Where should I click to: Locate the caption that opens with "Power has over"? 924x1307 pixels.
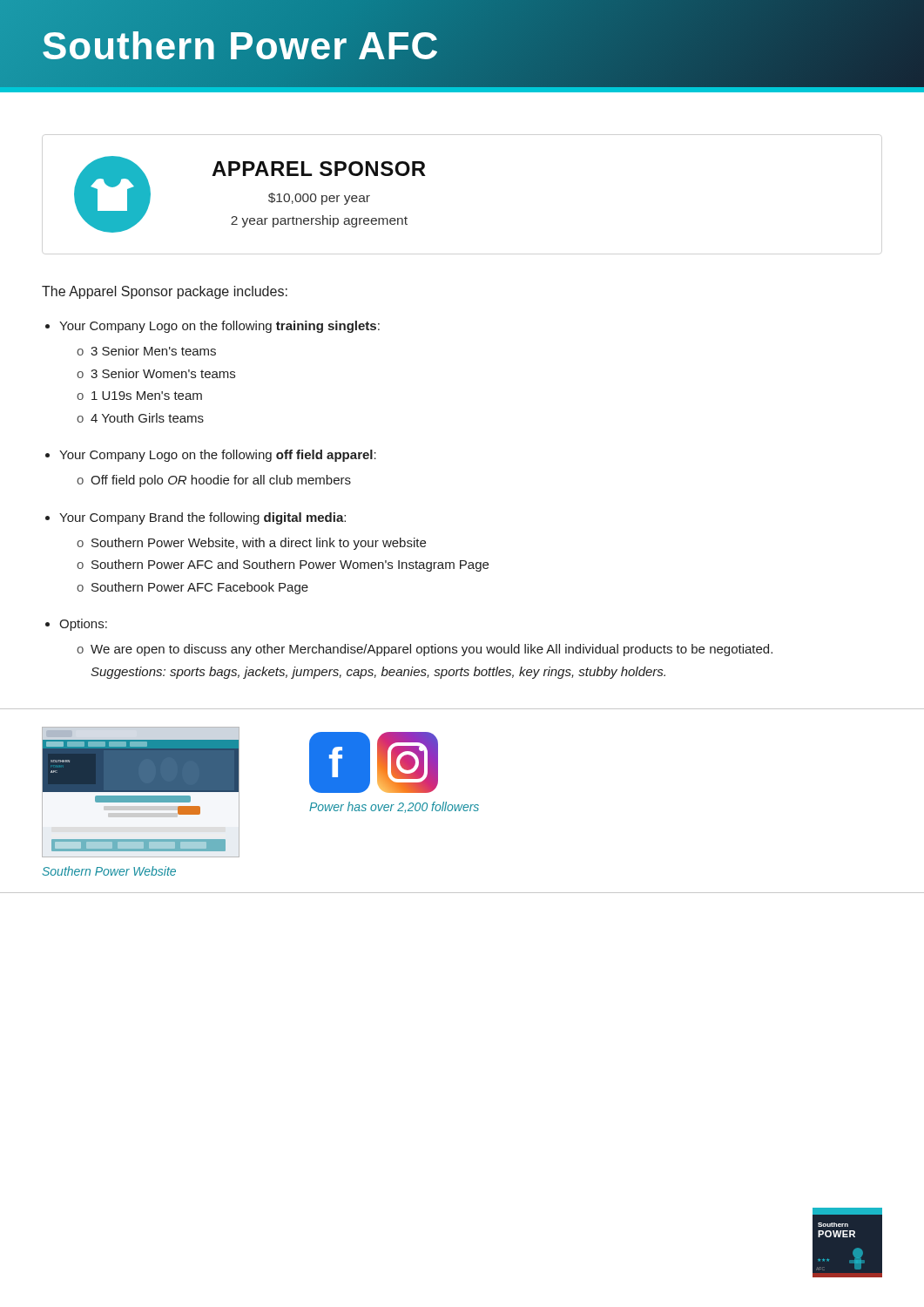pyautogui.click(x=394, y=807)
